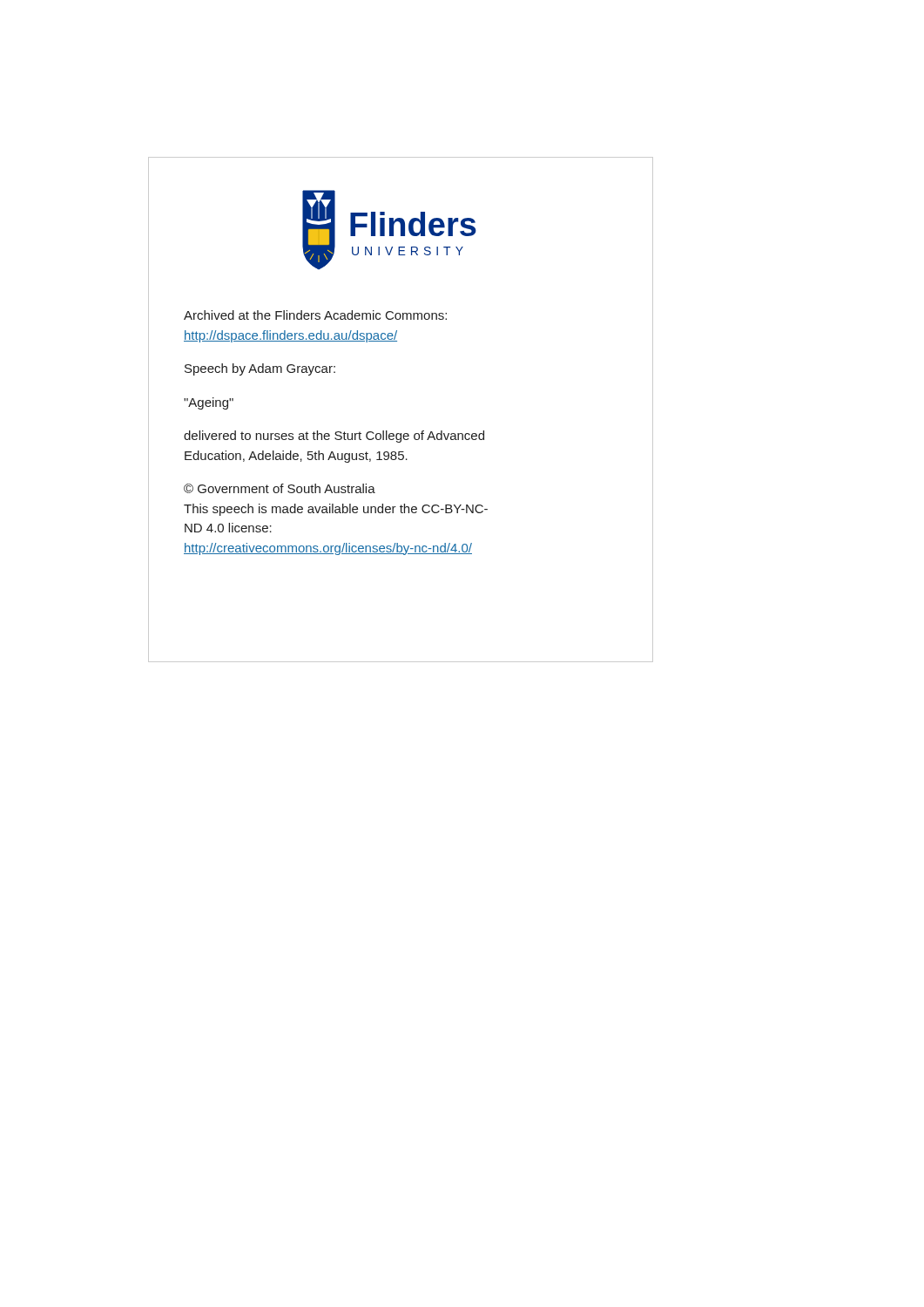Click on the text that says "Speech by Adam Graycar:"
This screenshot has width=924, height=1307.
tap(260, 368)
